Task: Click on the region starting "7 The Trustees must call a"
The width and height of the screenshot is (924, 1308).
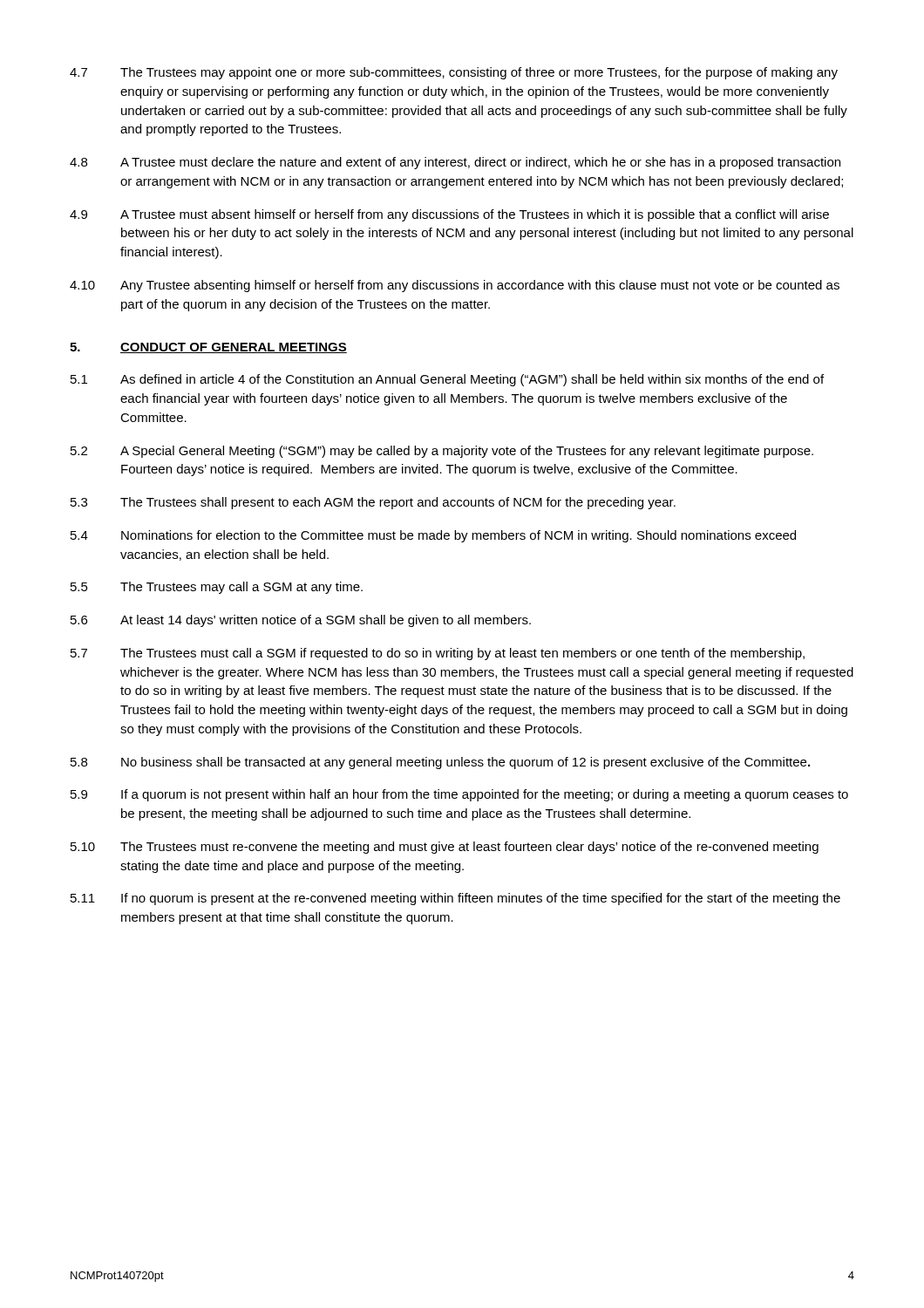Action: click(462, 691)
